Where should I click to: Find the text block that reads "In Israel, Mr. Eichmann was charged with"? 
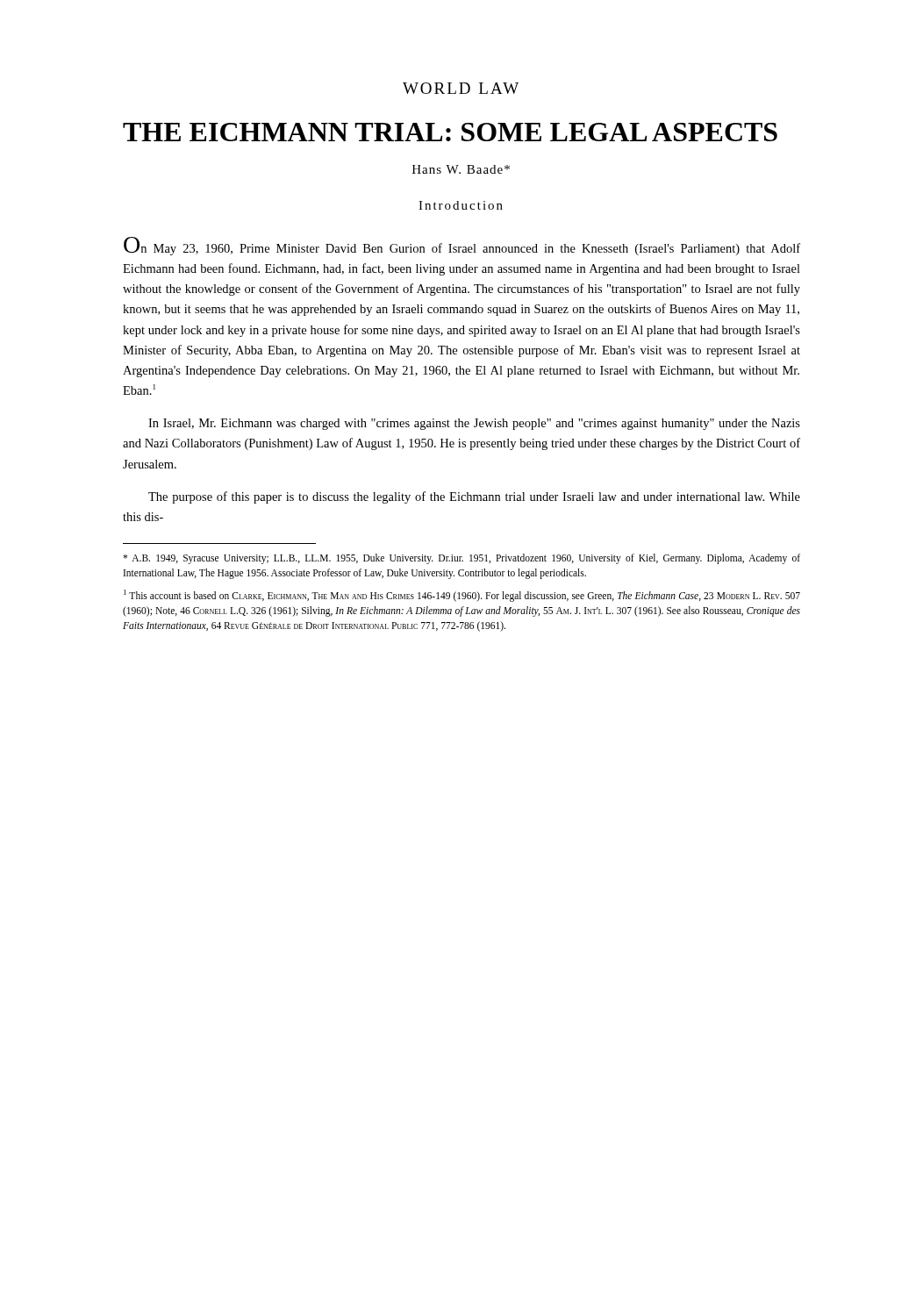[x=462, y=443]
